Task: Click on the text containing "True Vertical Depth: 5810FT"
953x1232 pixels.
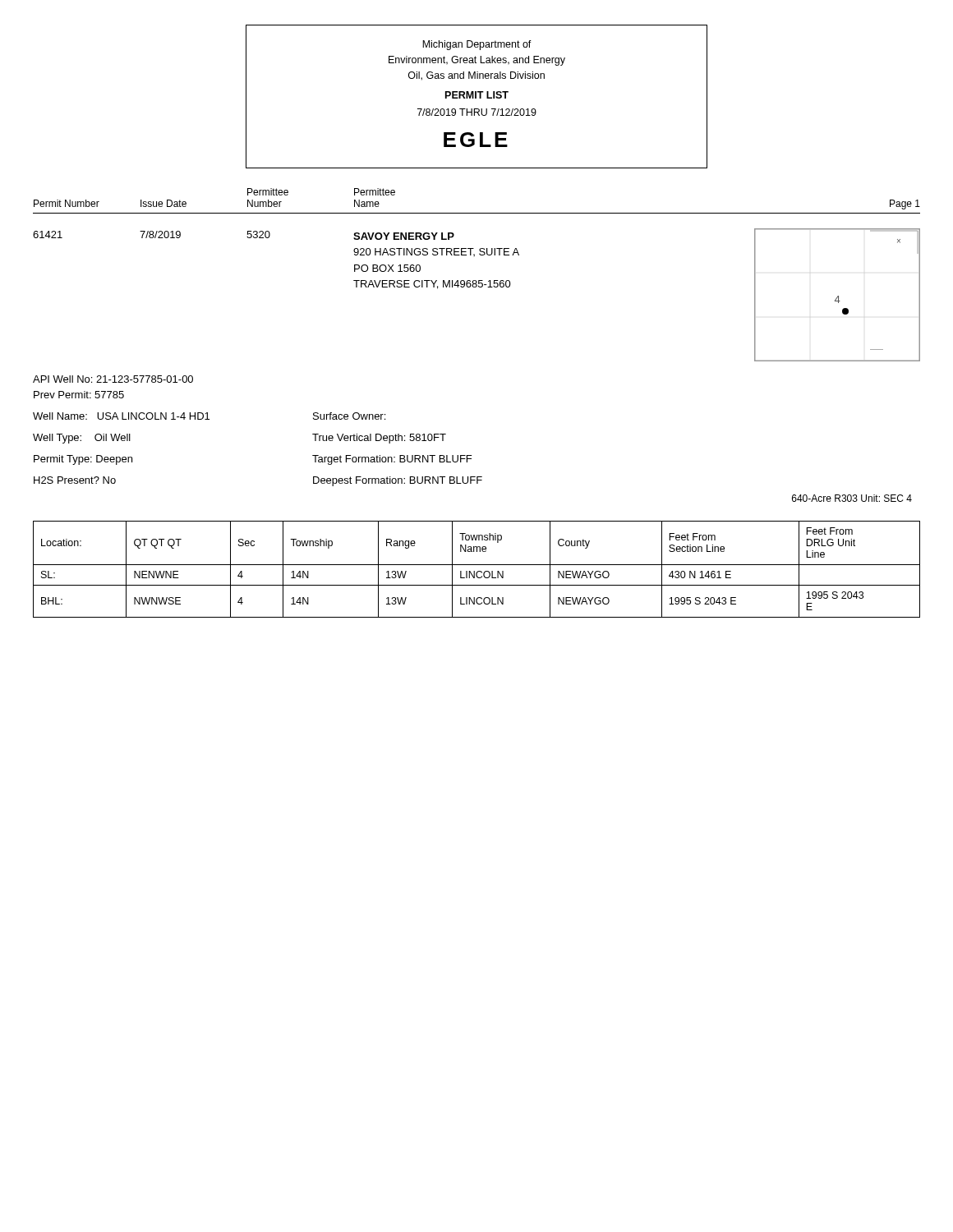Action: (379, 437)
